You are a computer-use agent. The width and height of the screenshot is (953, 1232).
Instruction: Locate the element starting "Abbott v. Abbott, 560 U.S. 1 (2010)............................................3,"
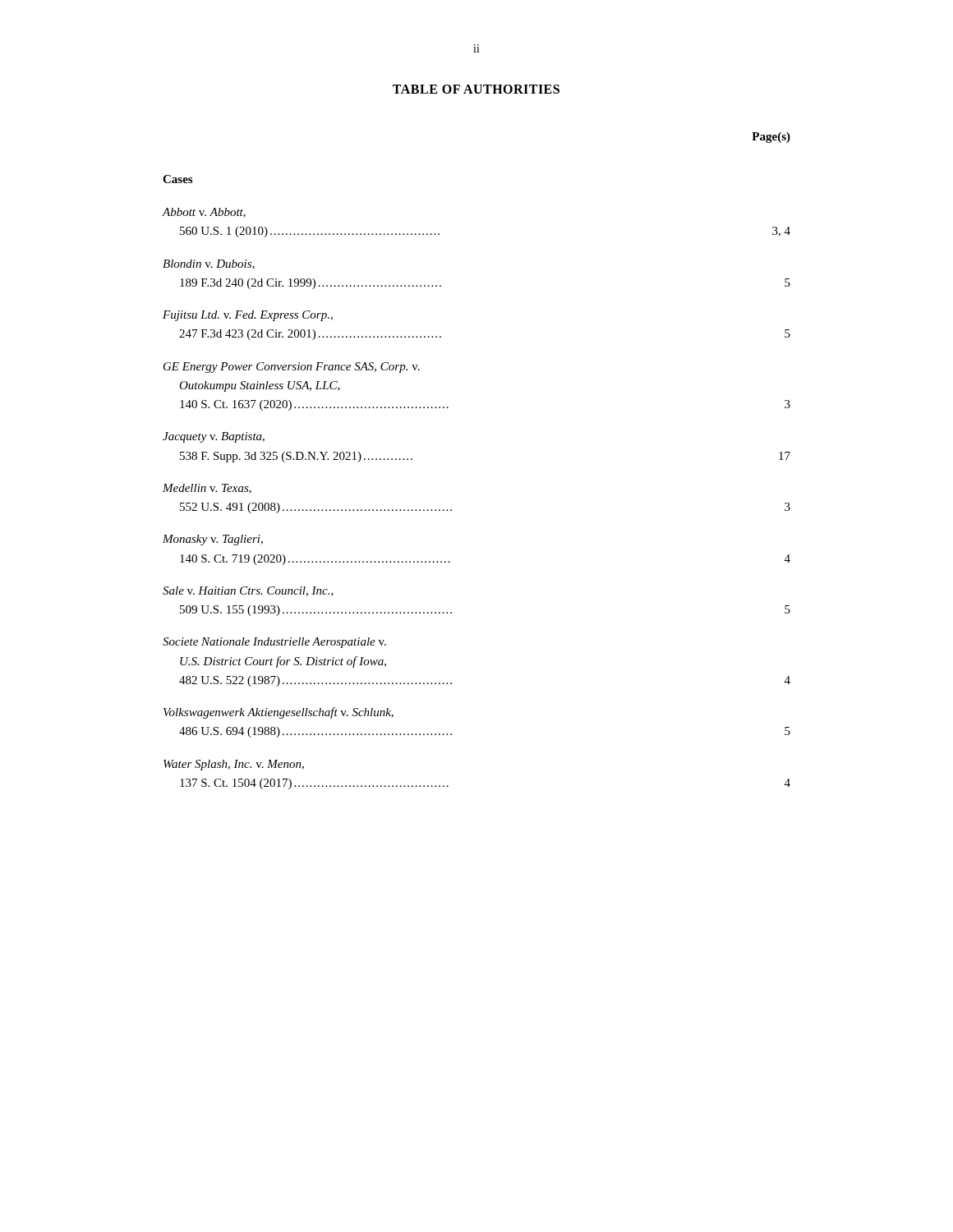[x=204, y=213]
